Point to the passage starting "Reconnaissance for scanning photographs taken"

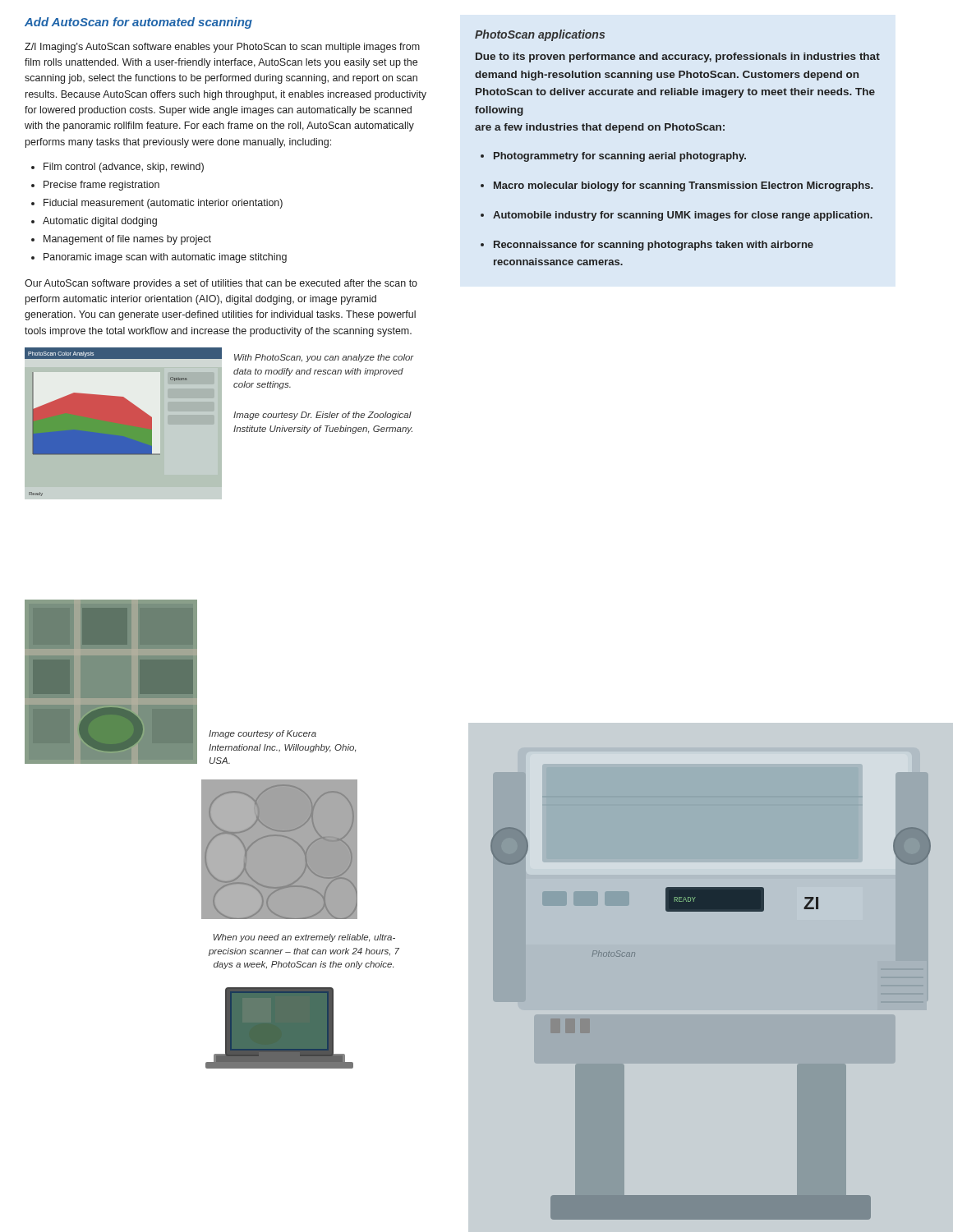[653, 253]
